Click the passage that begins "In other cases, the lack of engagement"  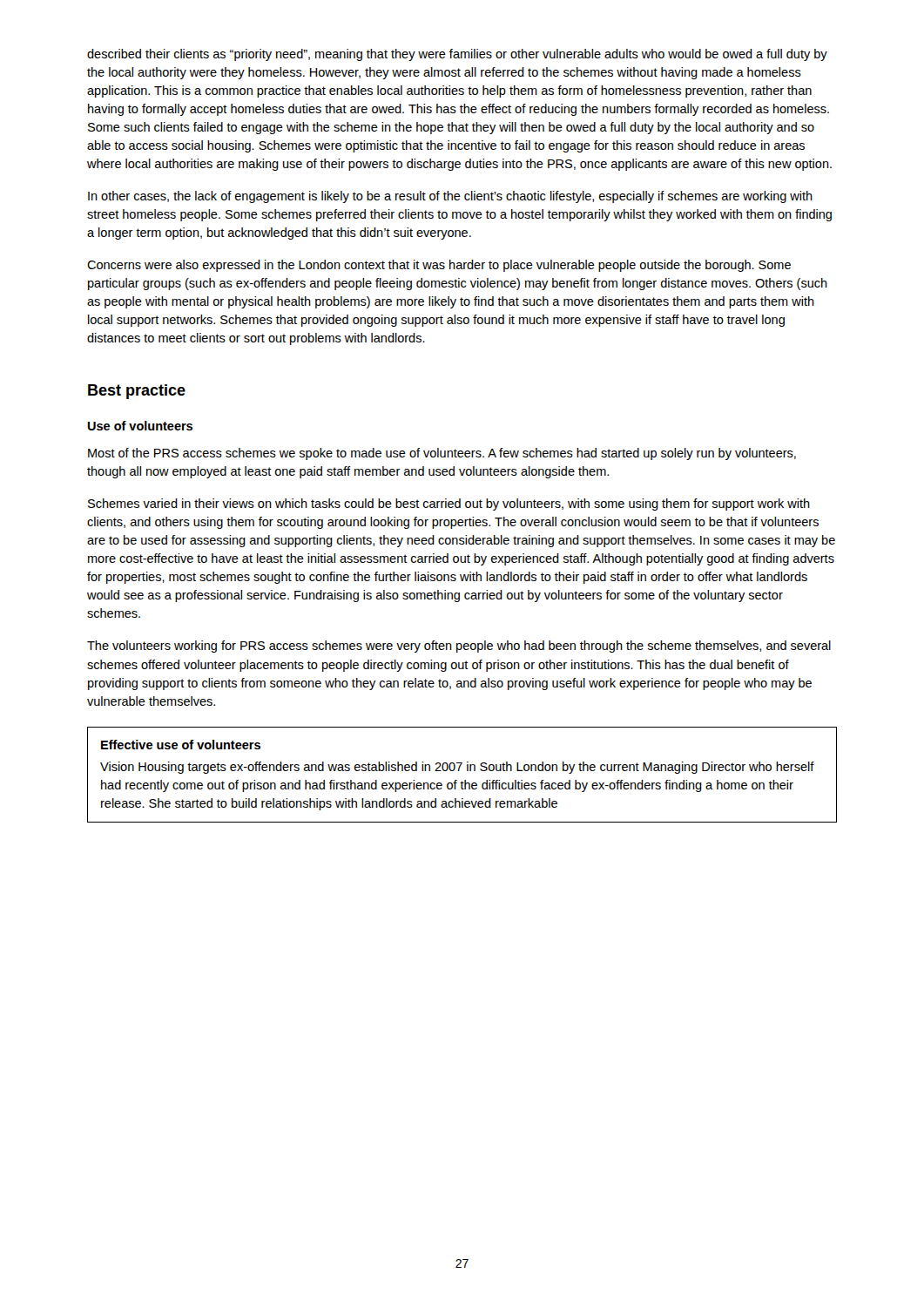(x=462, y=215)
